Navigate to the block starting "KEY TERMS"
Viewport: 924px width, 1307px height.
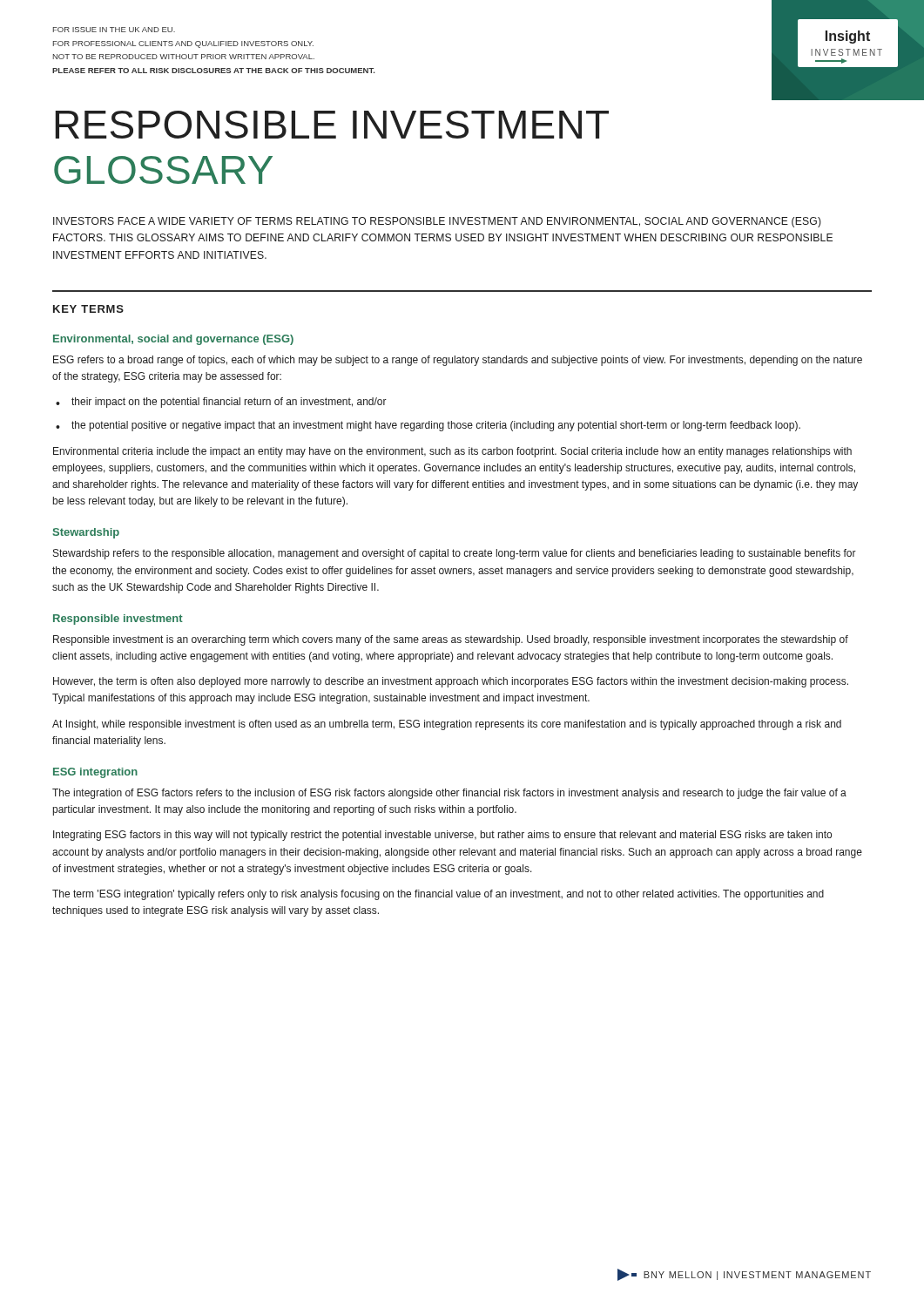88,309
